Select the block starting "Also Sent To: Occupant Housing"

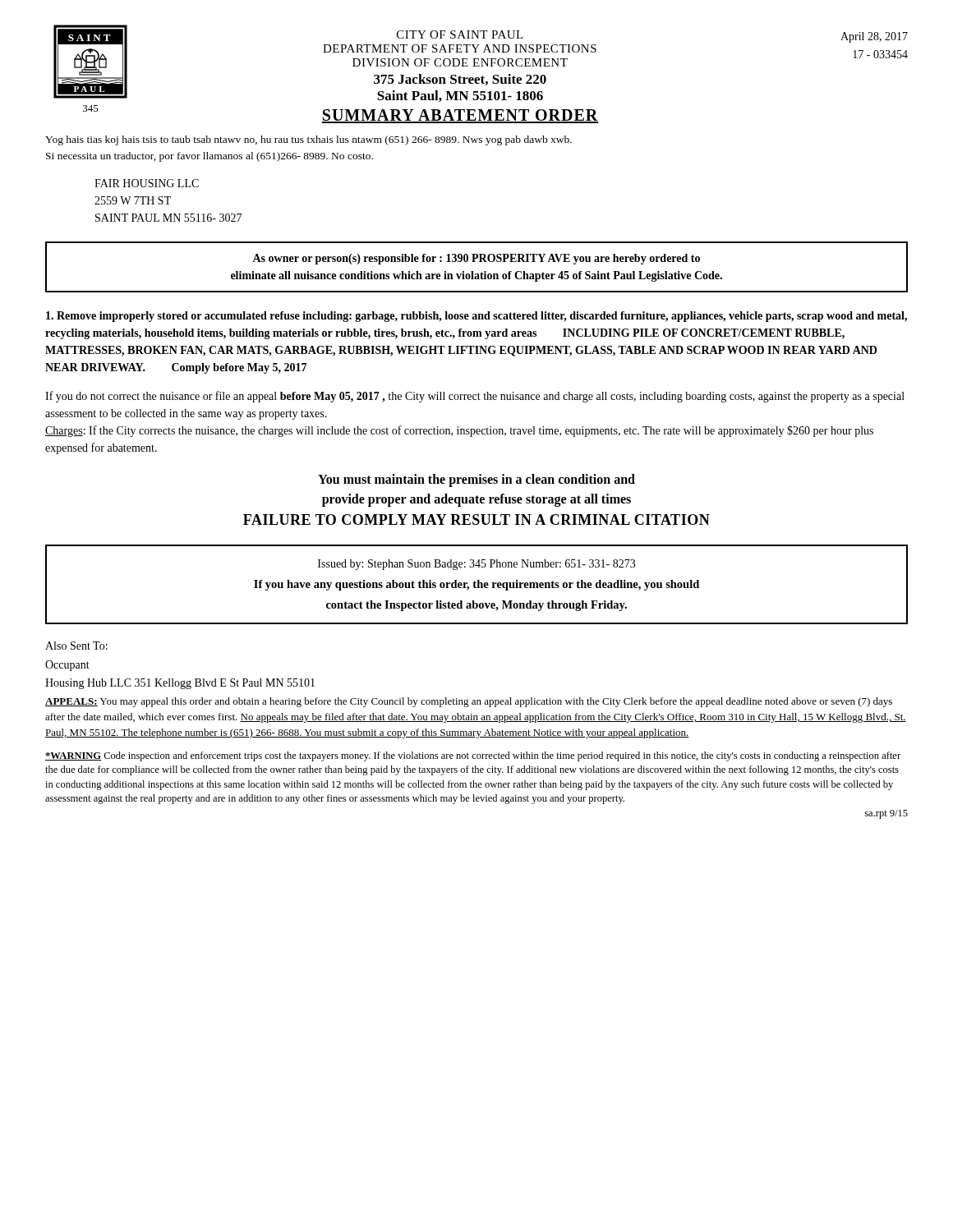[x=76, y=646]
